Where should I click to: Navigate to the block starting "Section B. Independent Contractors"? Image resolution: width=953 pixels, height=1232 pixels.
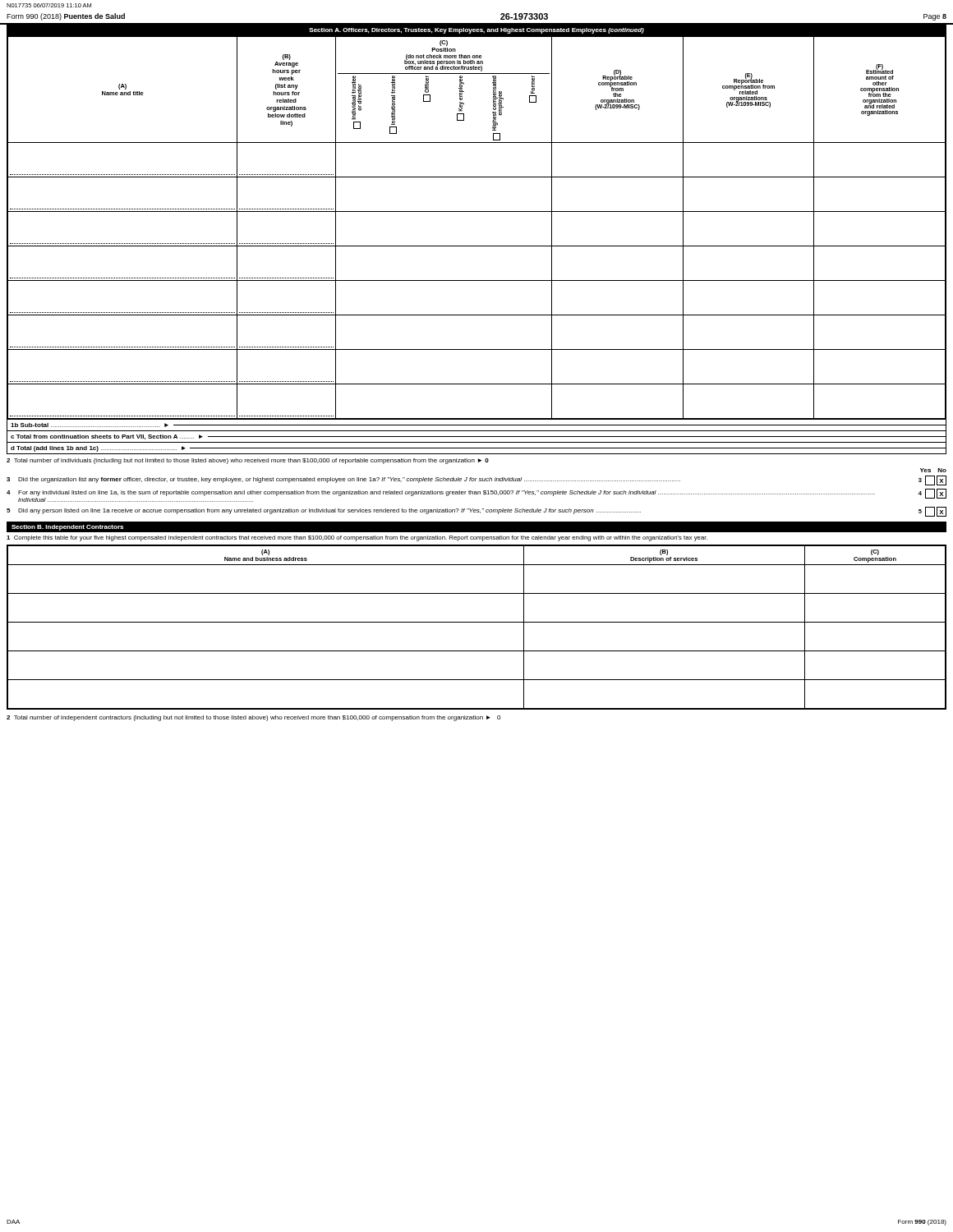point(68,527)
